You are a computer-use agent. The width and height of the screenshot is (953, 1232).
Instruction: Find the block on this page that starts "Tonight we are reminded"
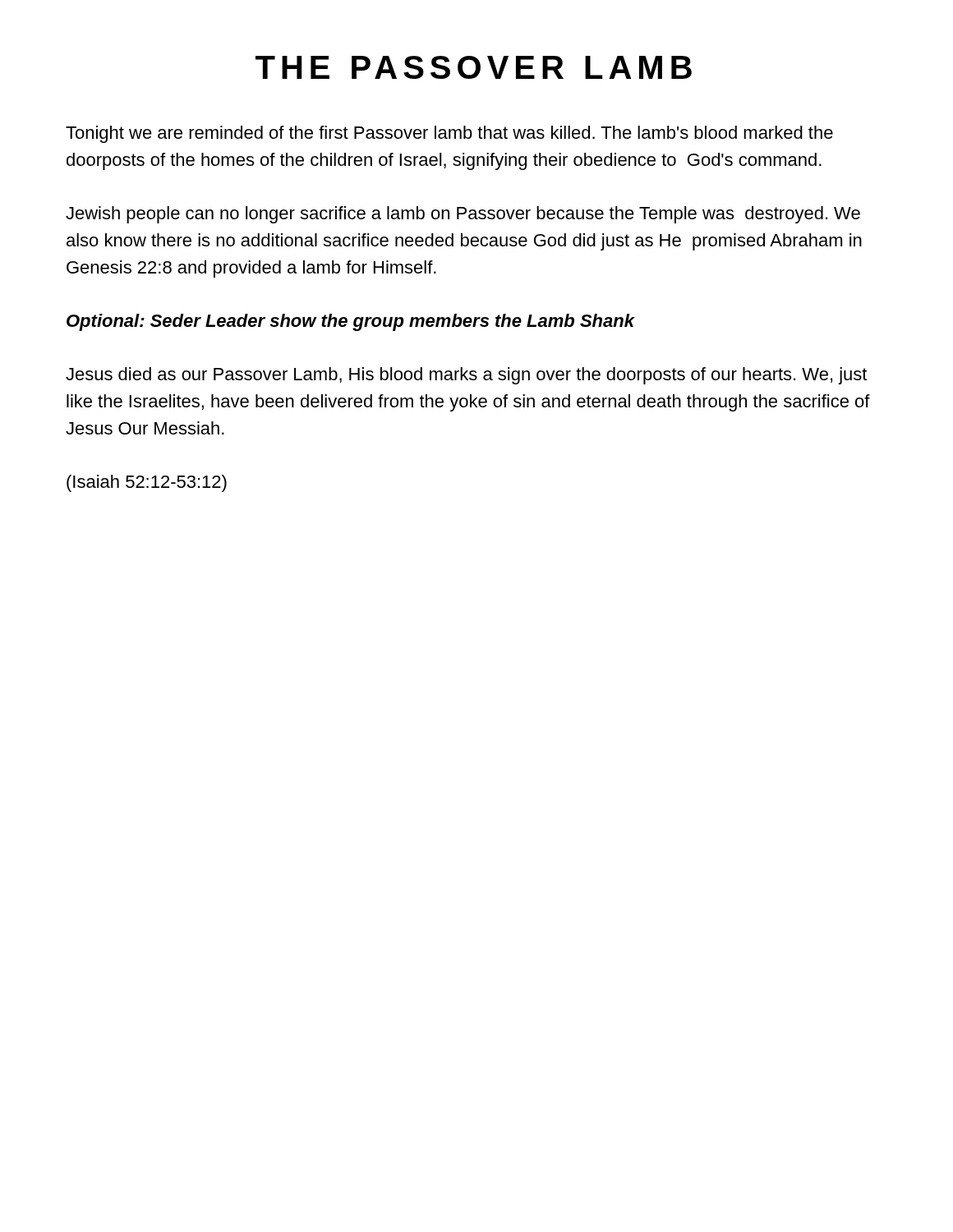pos(450,146)
